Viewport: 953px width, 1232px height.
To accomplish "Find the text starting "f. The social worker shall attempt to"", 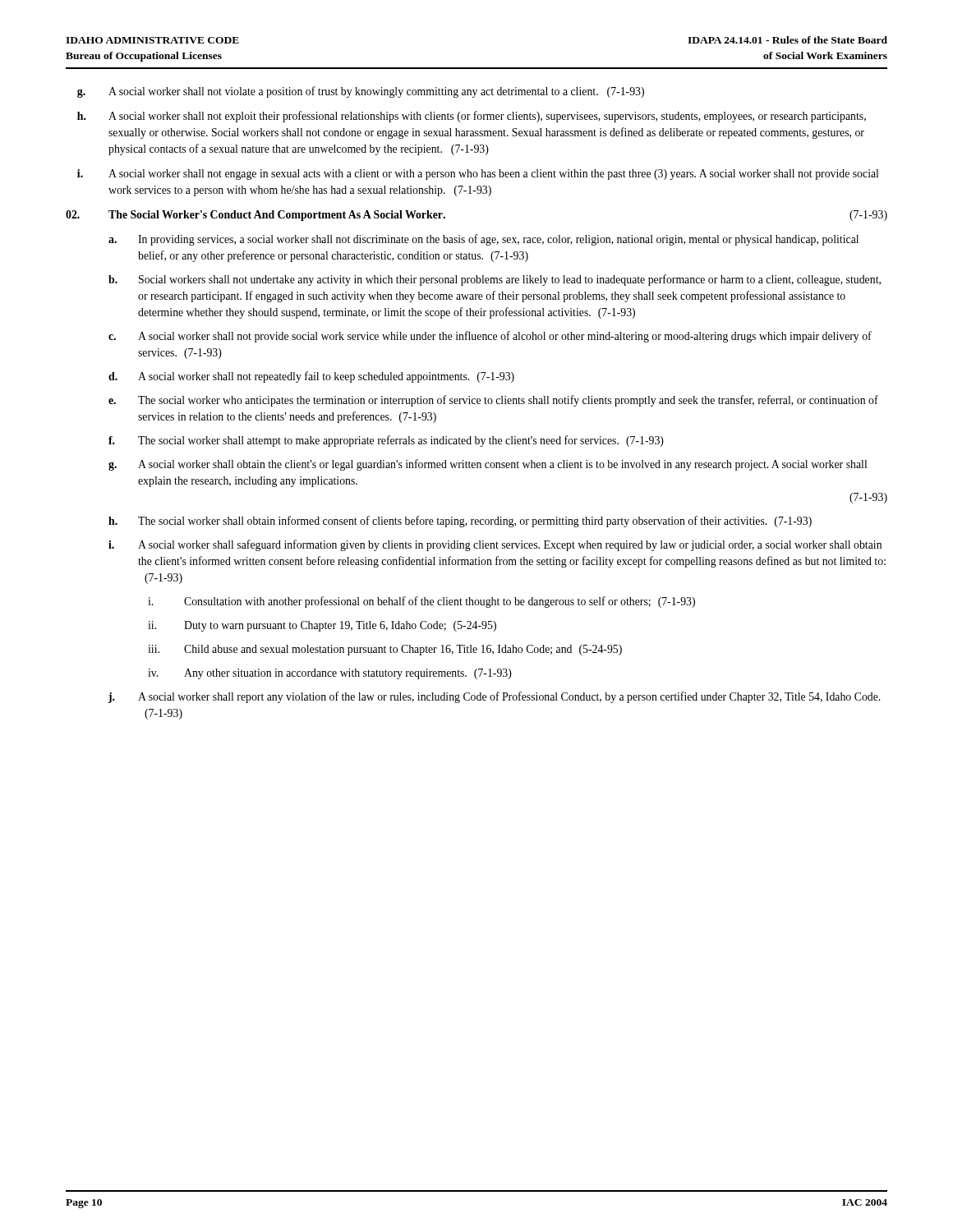I will 498,441.
